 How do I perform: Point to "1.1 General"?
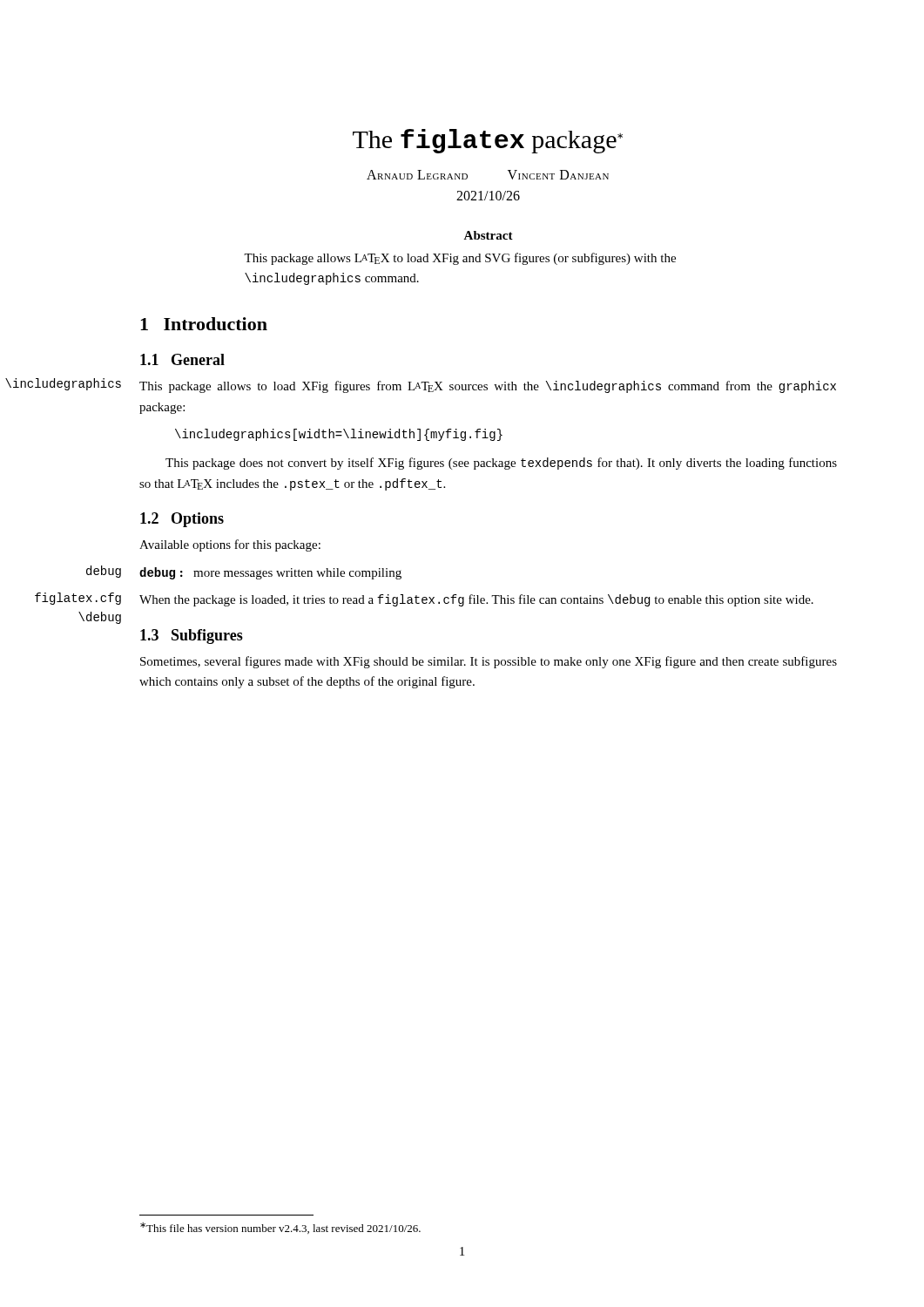pos(182,360)
